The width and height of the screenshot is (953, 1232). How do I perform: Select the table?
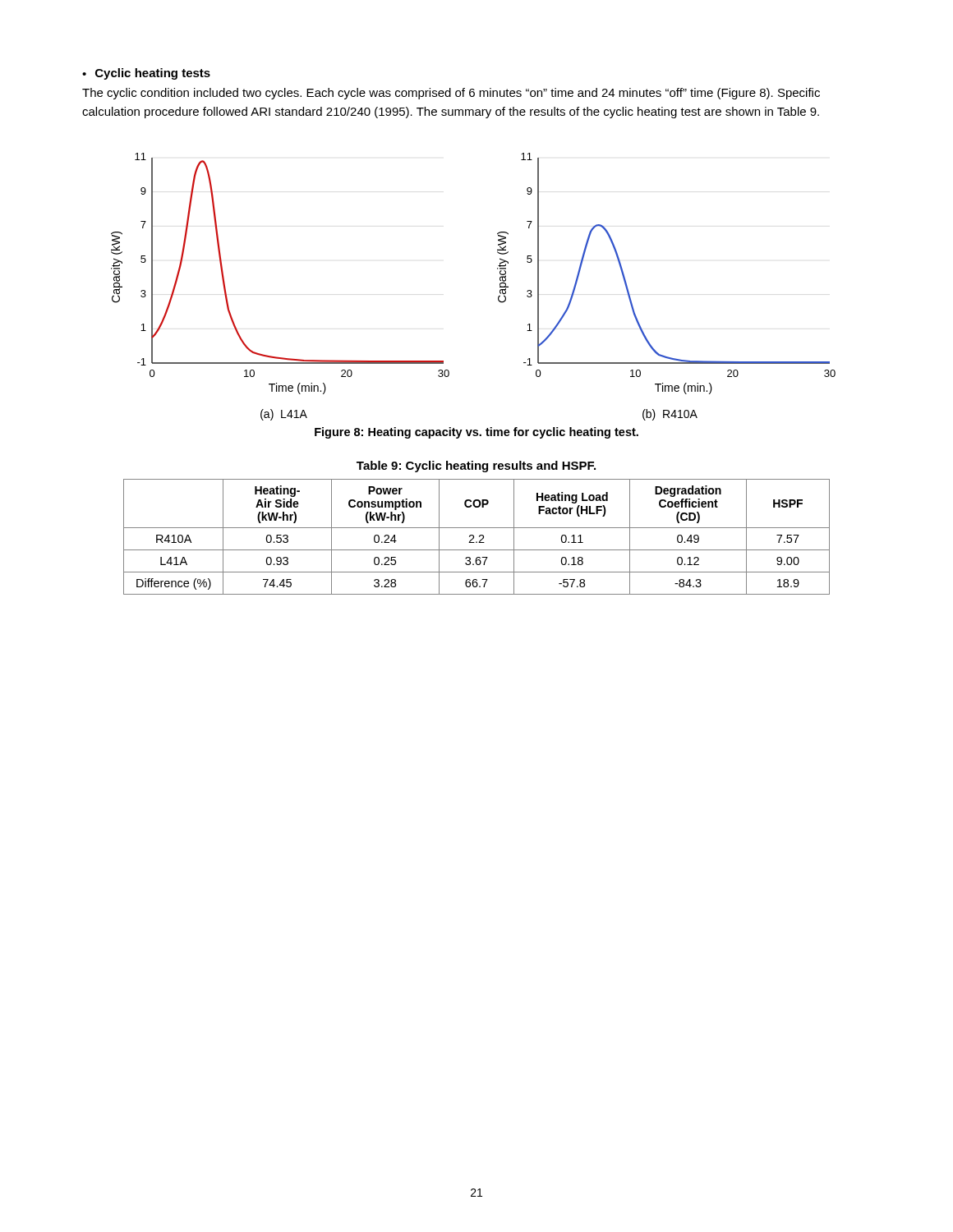(x=476, y=537)
